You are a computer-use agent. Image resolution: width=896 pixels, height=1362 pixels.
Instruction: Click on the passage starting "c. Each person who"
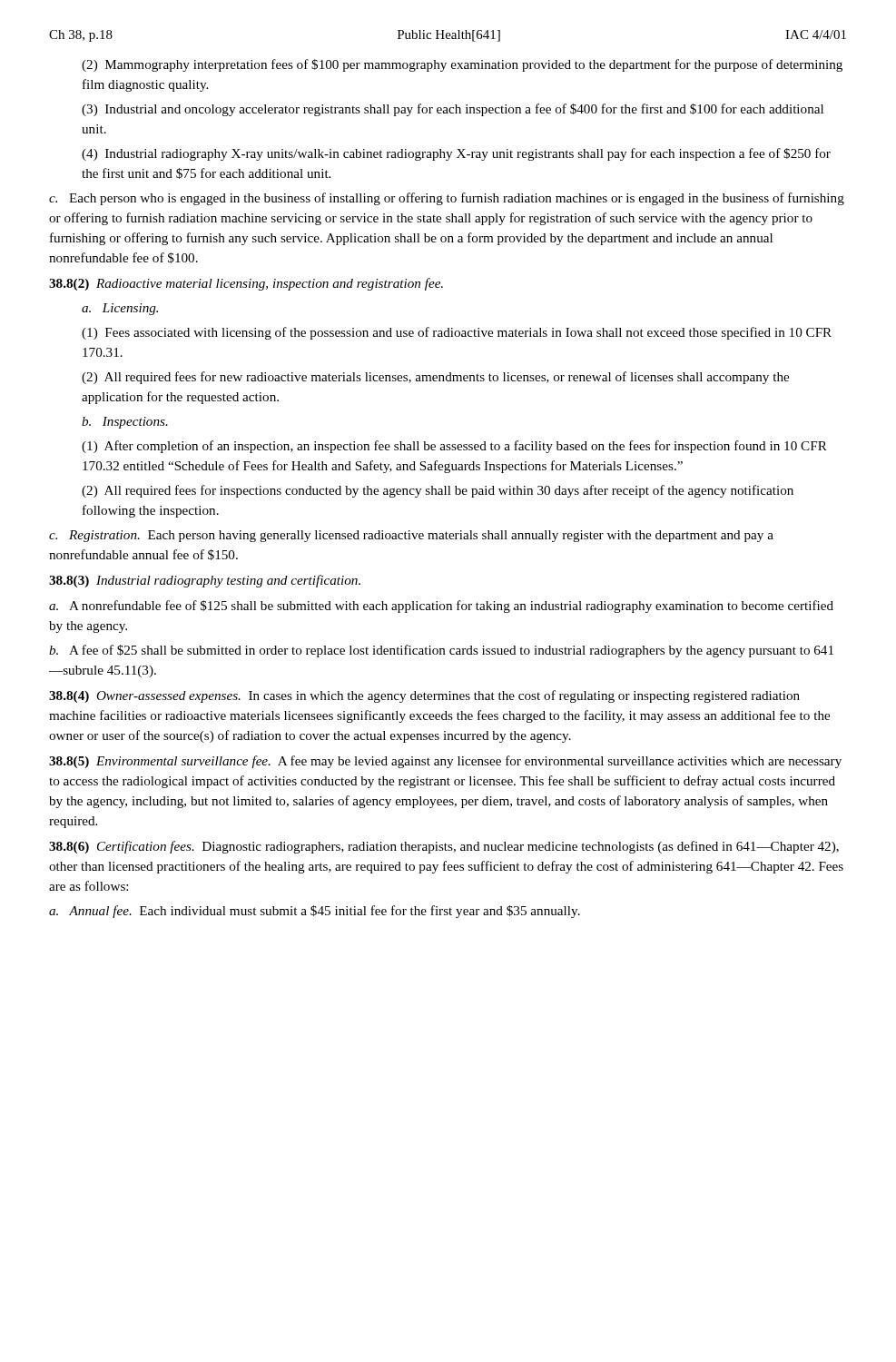(x=447, y=227)
